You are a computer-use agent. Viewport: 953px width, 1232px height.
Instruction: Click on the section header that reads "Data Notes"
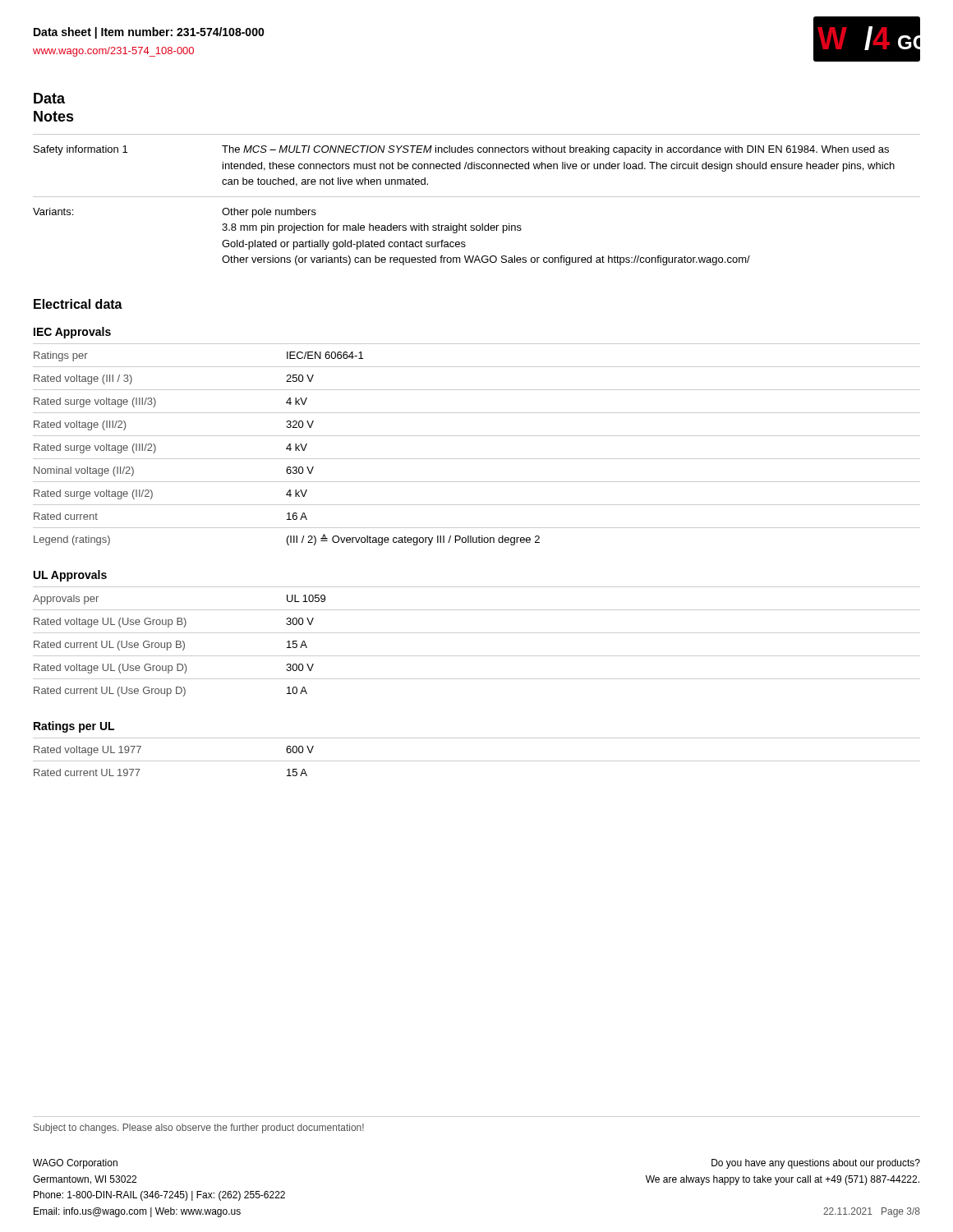tap(49, 98)
